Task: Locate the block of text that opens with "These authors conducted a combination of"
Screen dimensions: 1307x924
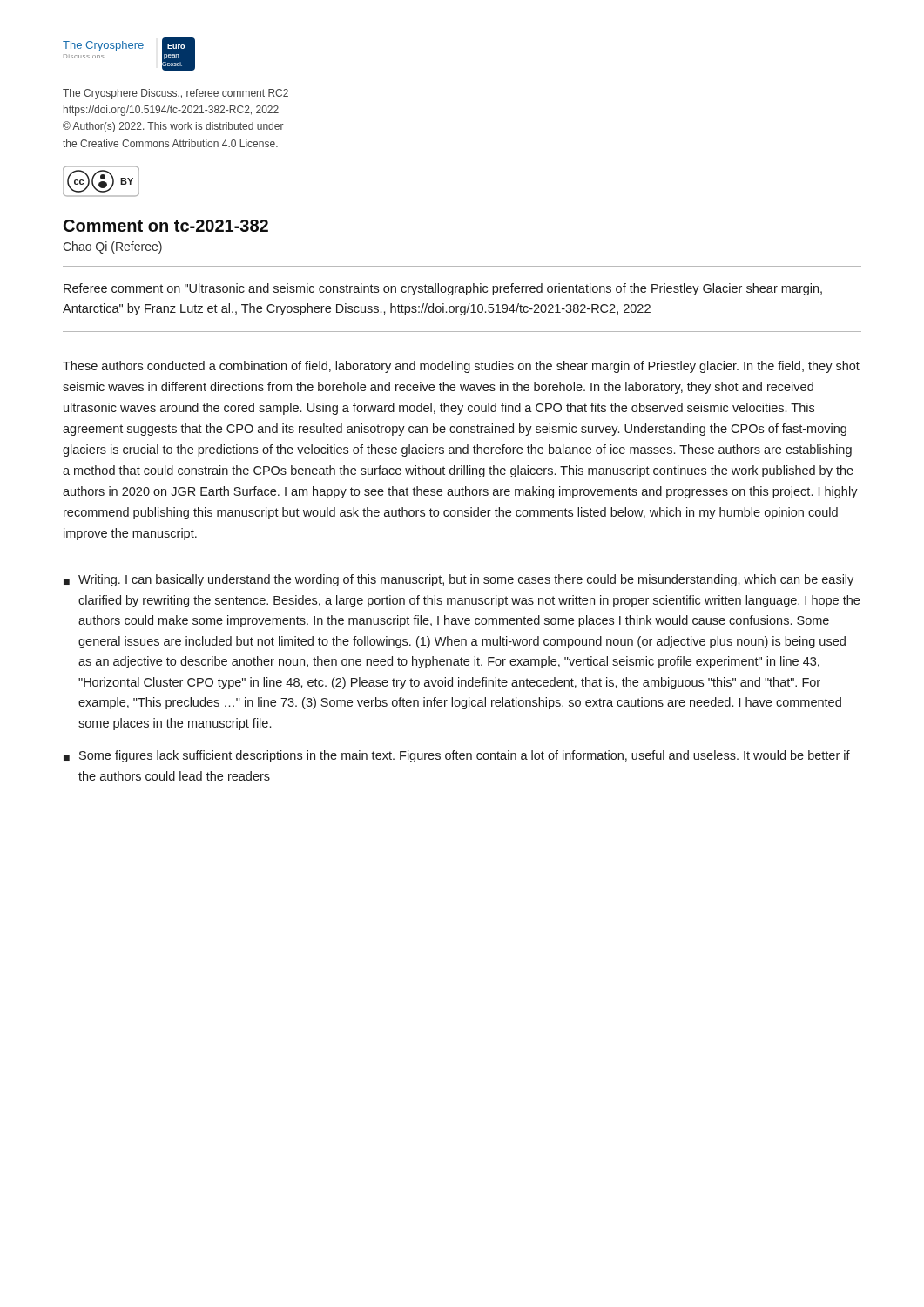Action: pyautogui.click(x=461, y=449)
